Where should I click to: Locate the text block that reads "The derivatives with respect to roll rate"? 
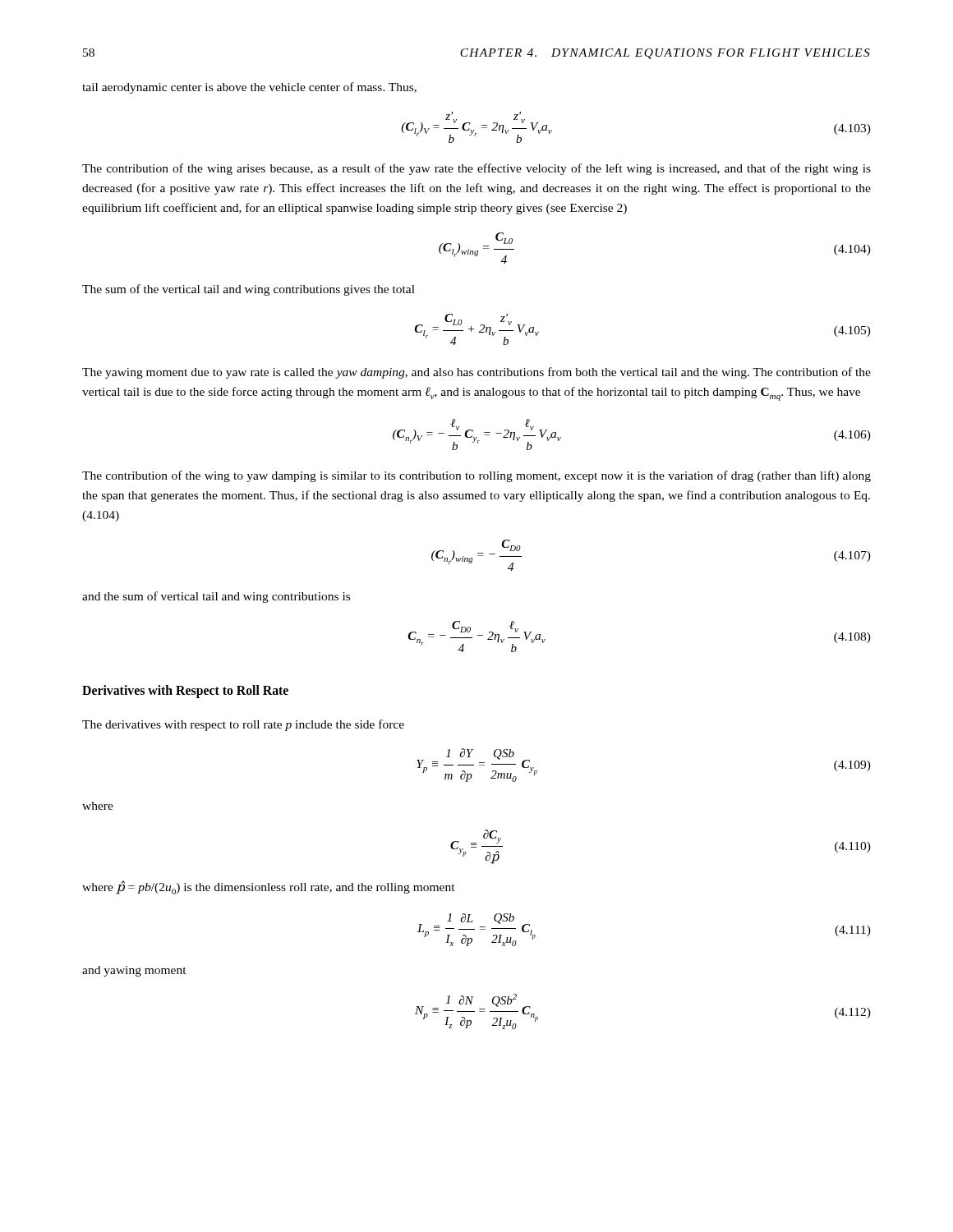pos(243,725)
